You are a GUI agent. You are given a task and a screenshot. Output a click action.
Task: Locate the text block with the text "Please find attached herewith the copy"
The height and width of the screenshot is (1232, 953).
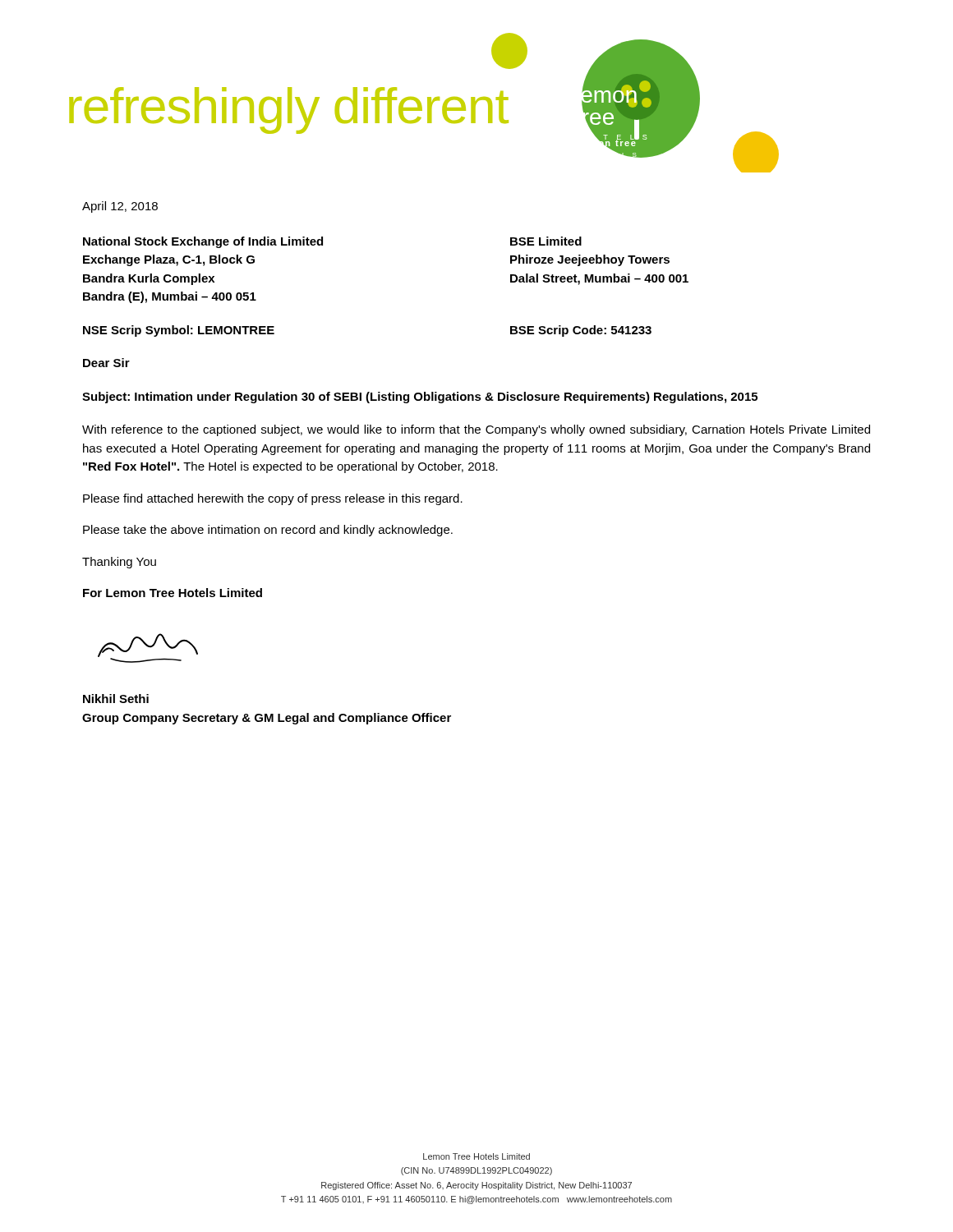tap(273, 498)
